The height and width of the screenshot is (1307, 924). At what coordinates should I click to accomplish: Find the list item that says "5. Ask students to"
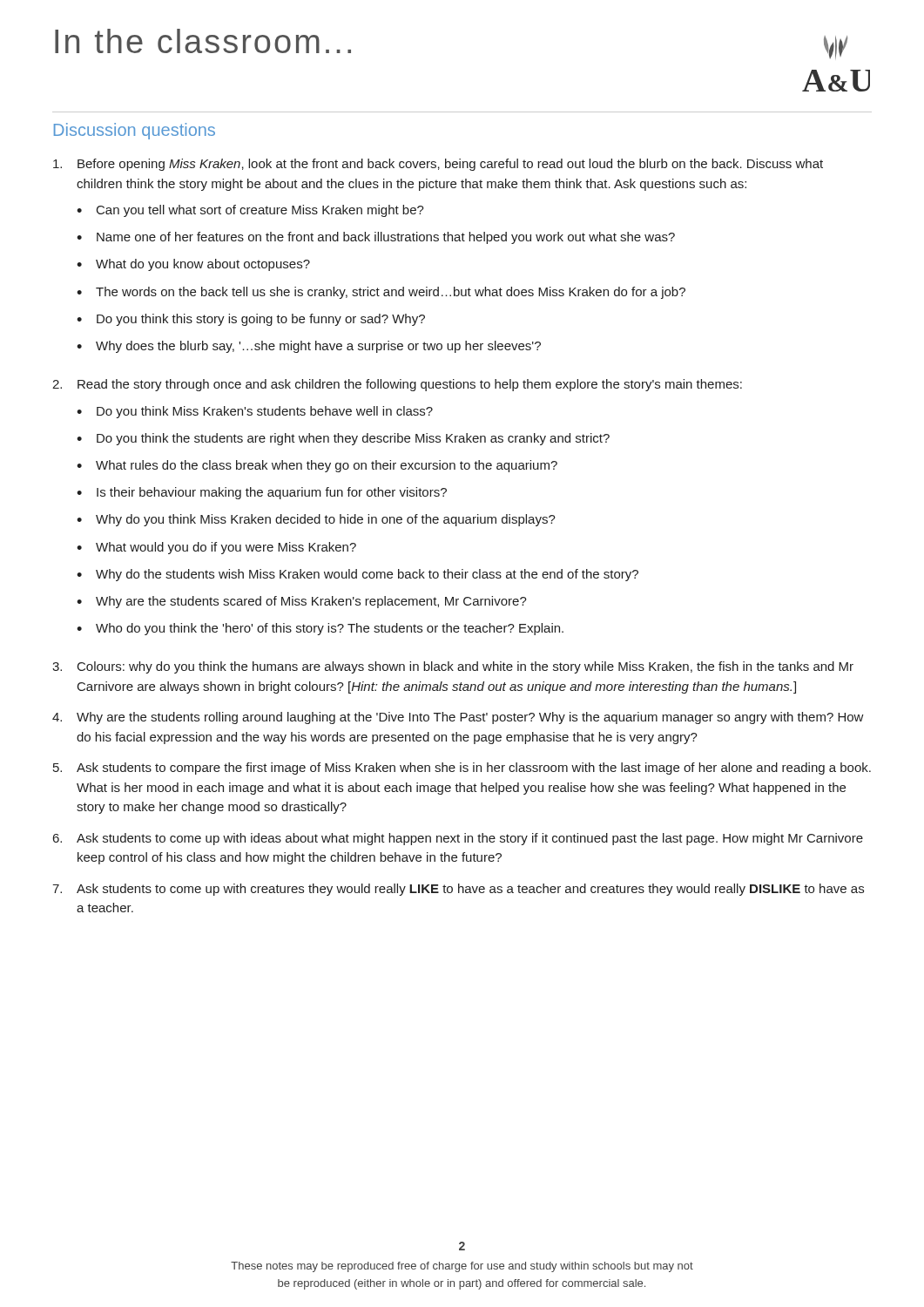pos(462,788)
